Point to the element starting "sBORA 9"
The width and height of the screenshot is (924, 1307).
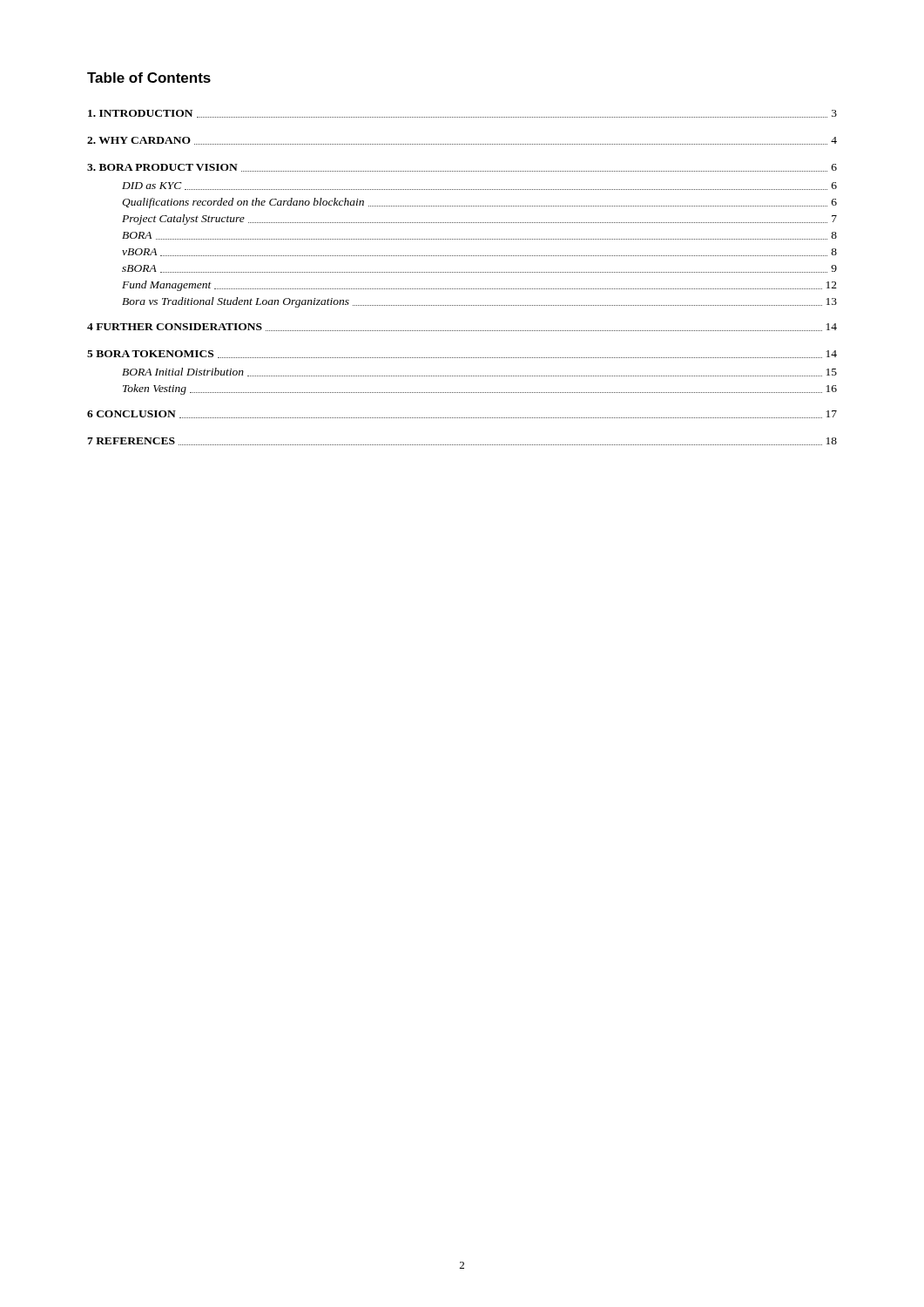pos(462,268)
